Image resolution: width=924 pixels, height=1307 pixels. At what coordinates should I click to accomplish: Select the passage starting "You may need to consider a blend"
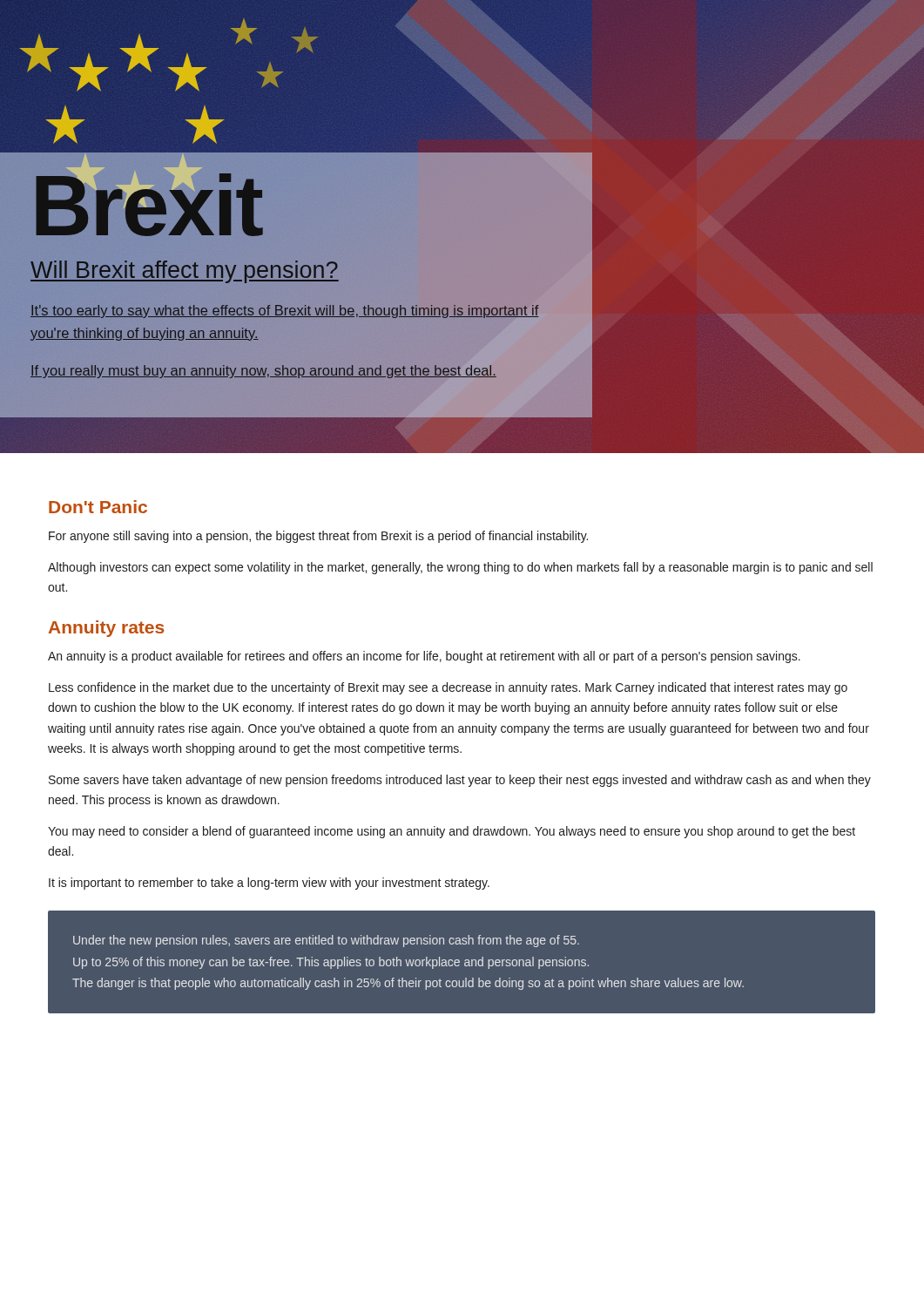[x=452, y=841]
